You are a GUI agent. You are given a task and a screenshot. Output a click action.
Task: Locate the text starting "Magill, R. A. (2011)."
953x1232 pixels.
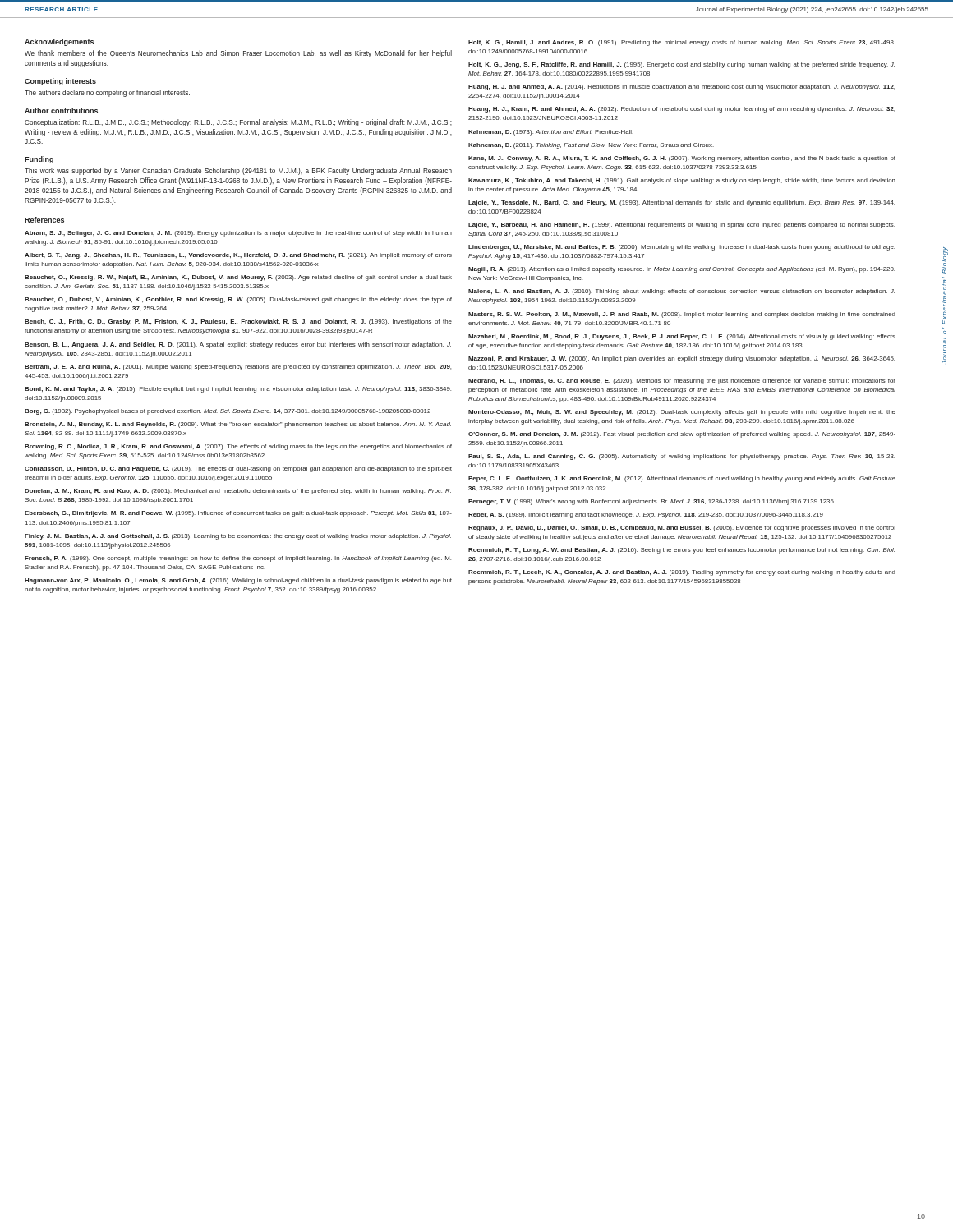click(x=682, y=274)
